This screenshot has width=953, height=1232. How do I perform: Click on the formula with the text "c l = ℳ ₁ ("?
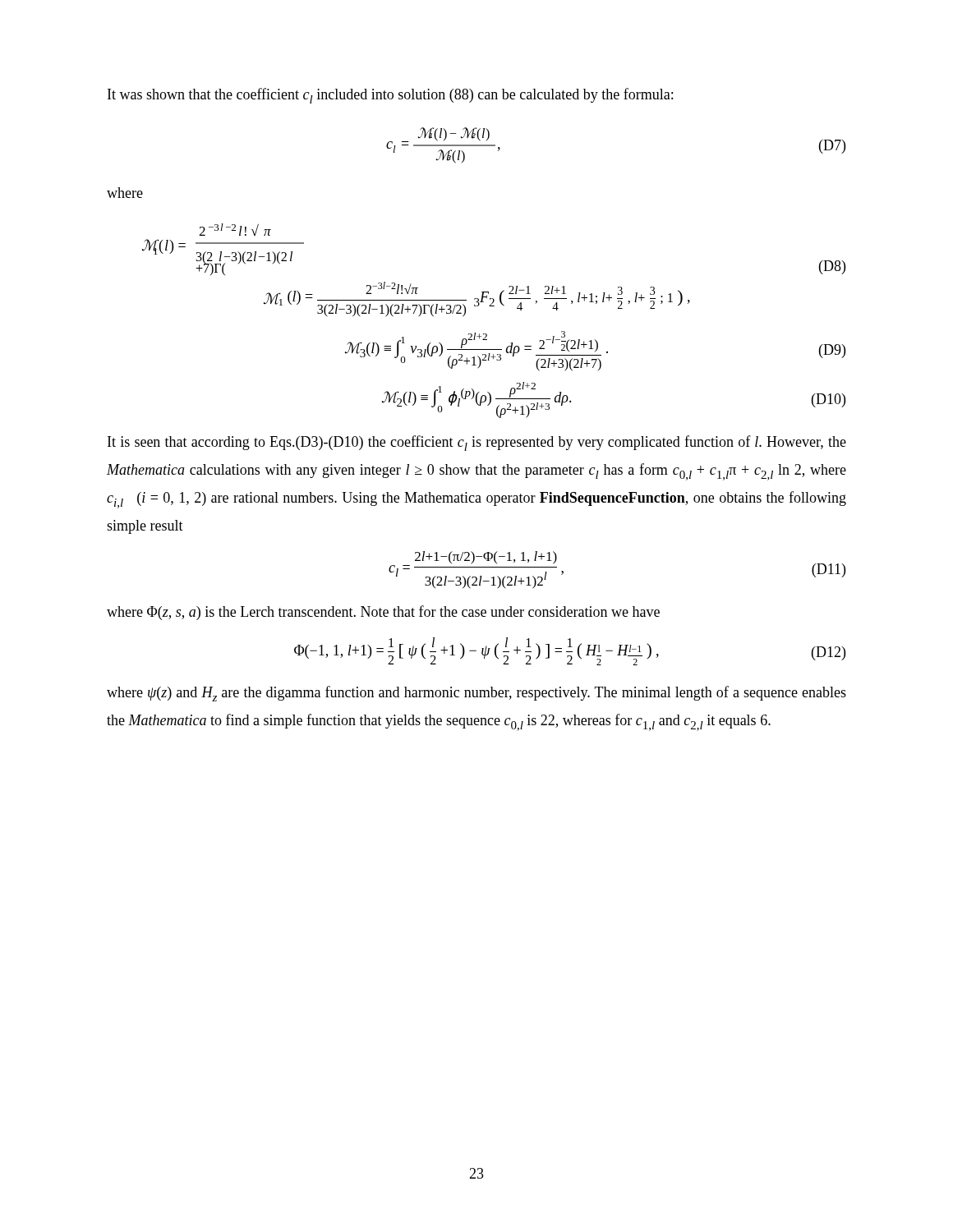pyautogui.click(x=454, y=145)
